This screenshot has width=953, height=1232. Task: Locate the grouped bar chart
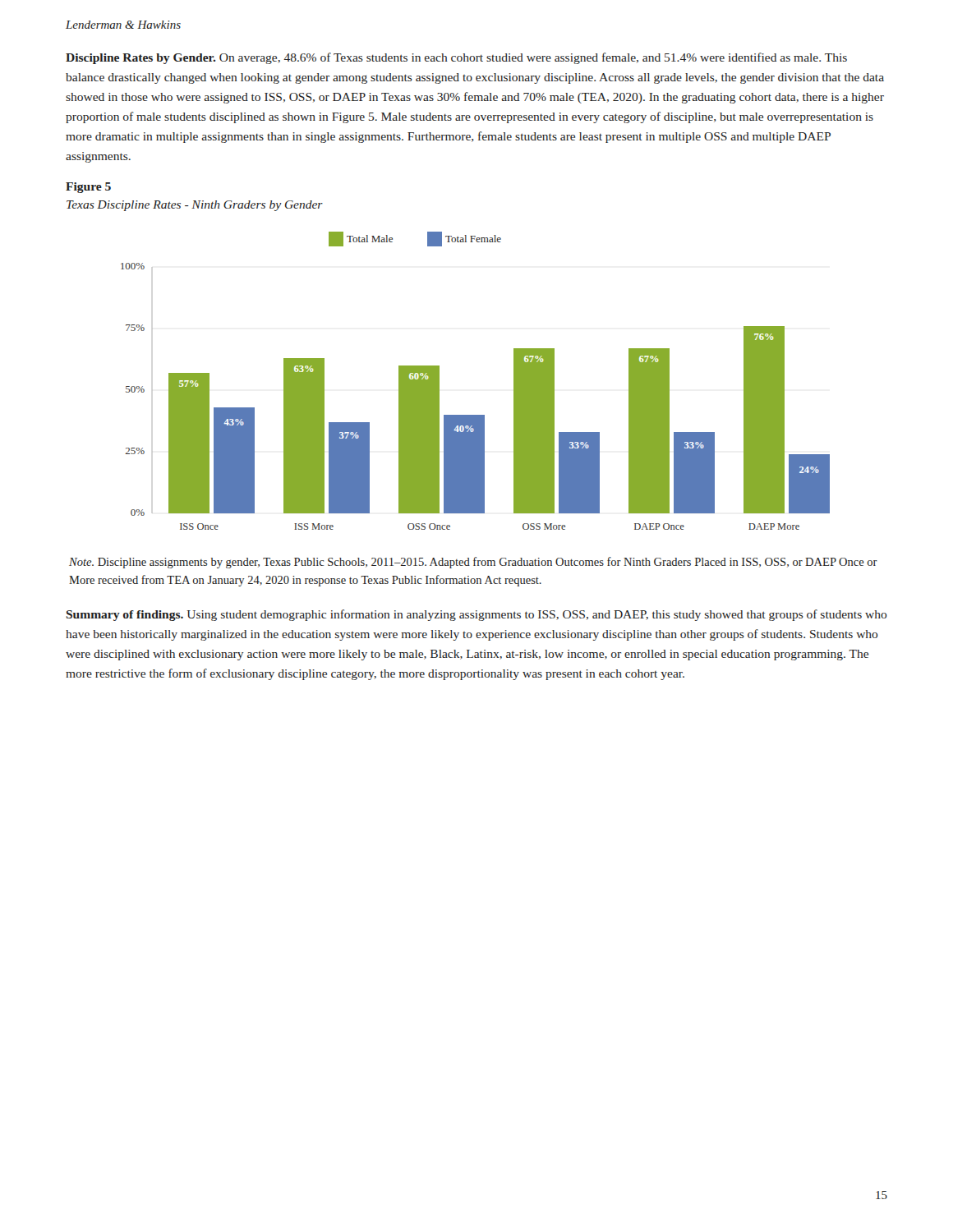476,384
